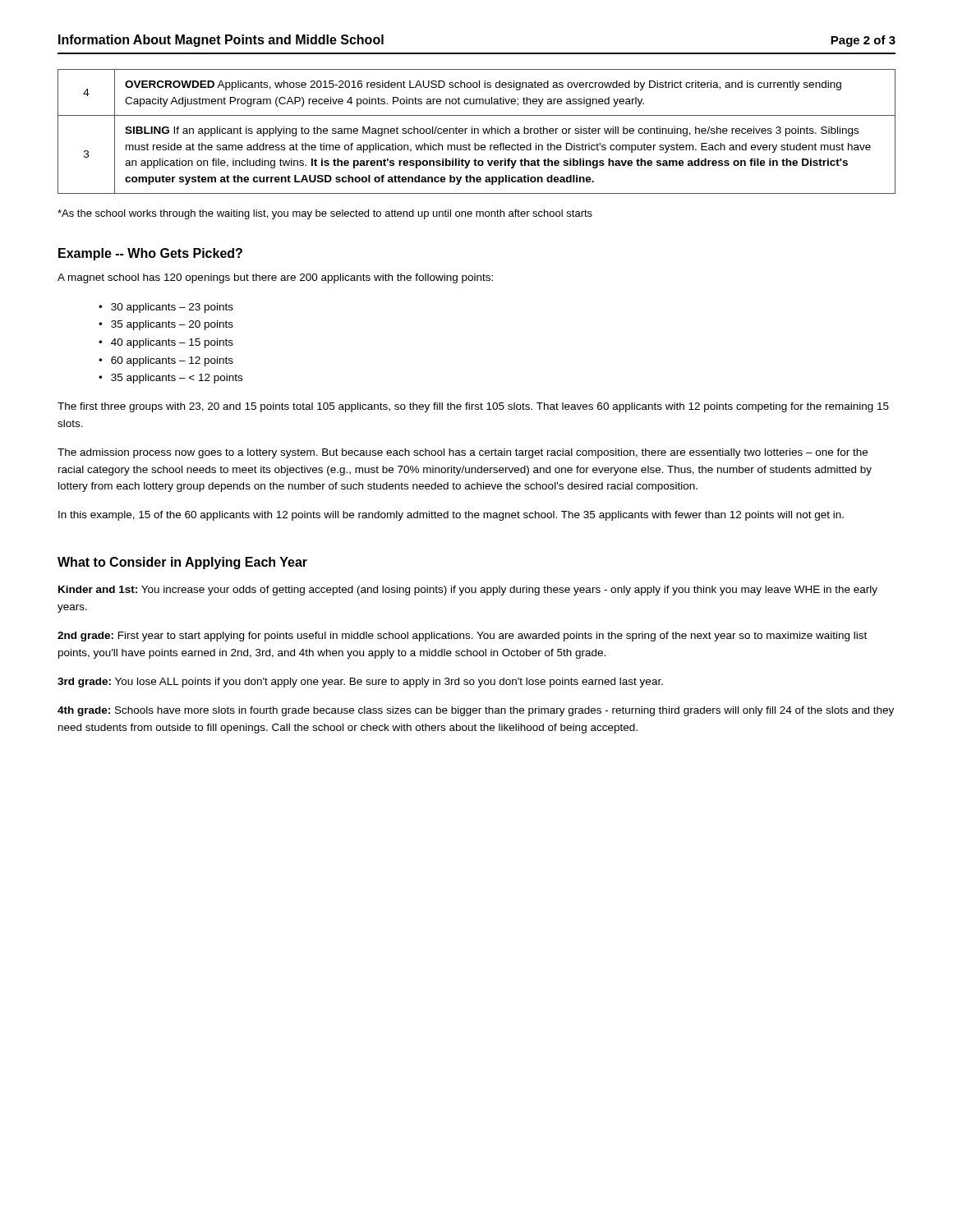Image resolution: width=953 pixels, height=1232 pixels.
Task: Click on the text block starting "2nd grade: First year"
Action: (x=462, y=644)
